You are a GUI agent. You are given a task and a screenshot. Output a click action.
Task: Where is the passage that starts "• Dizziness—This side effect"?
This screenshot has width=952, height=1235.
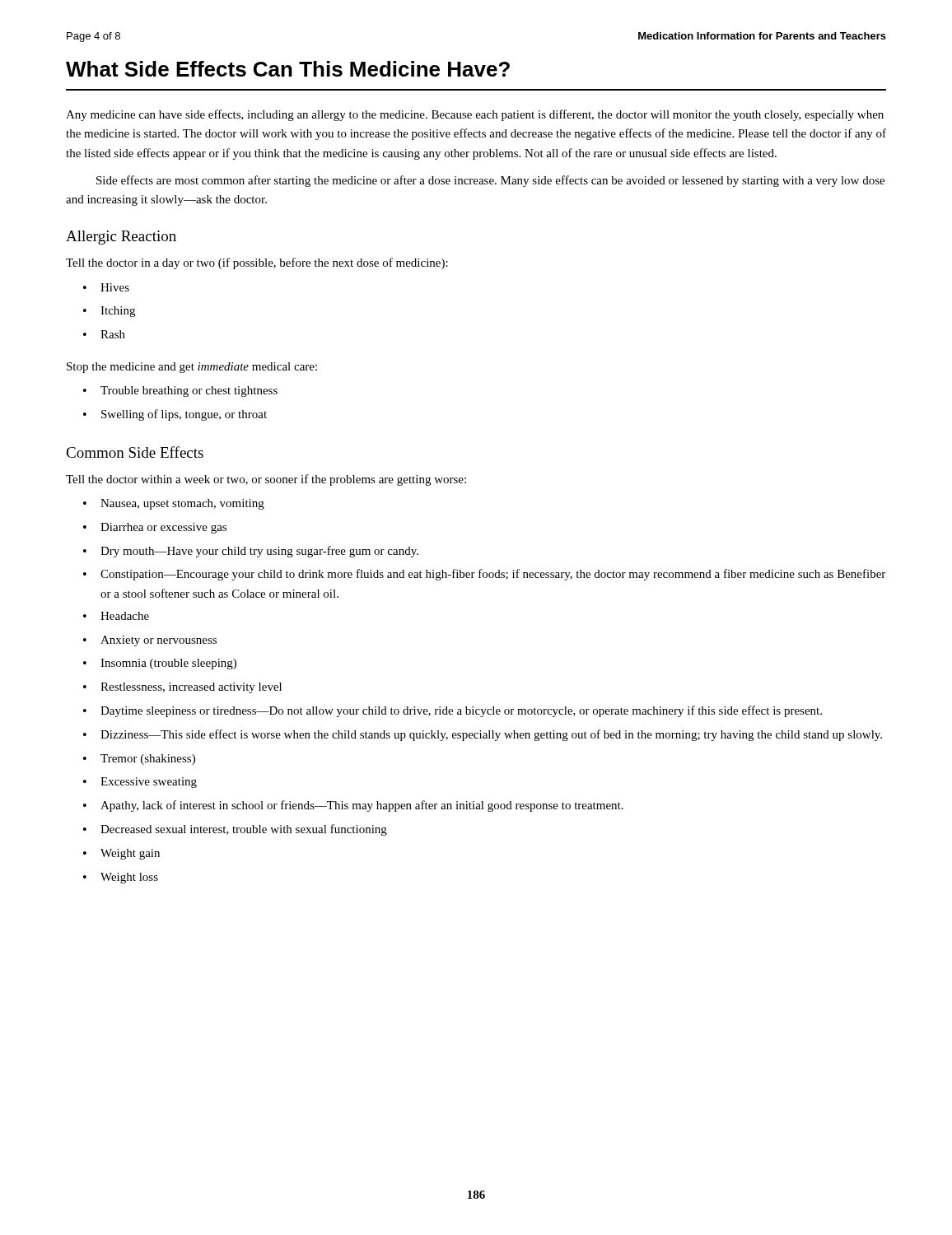coord(484,735)
